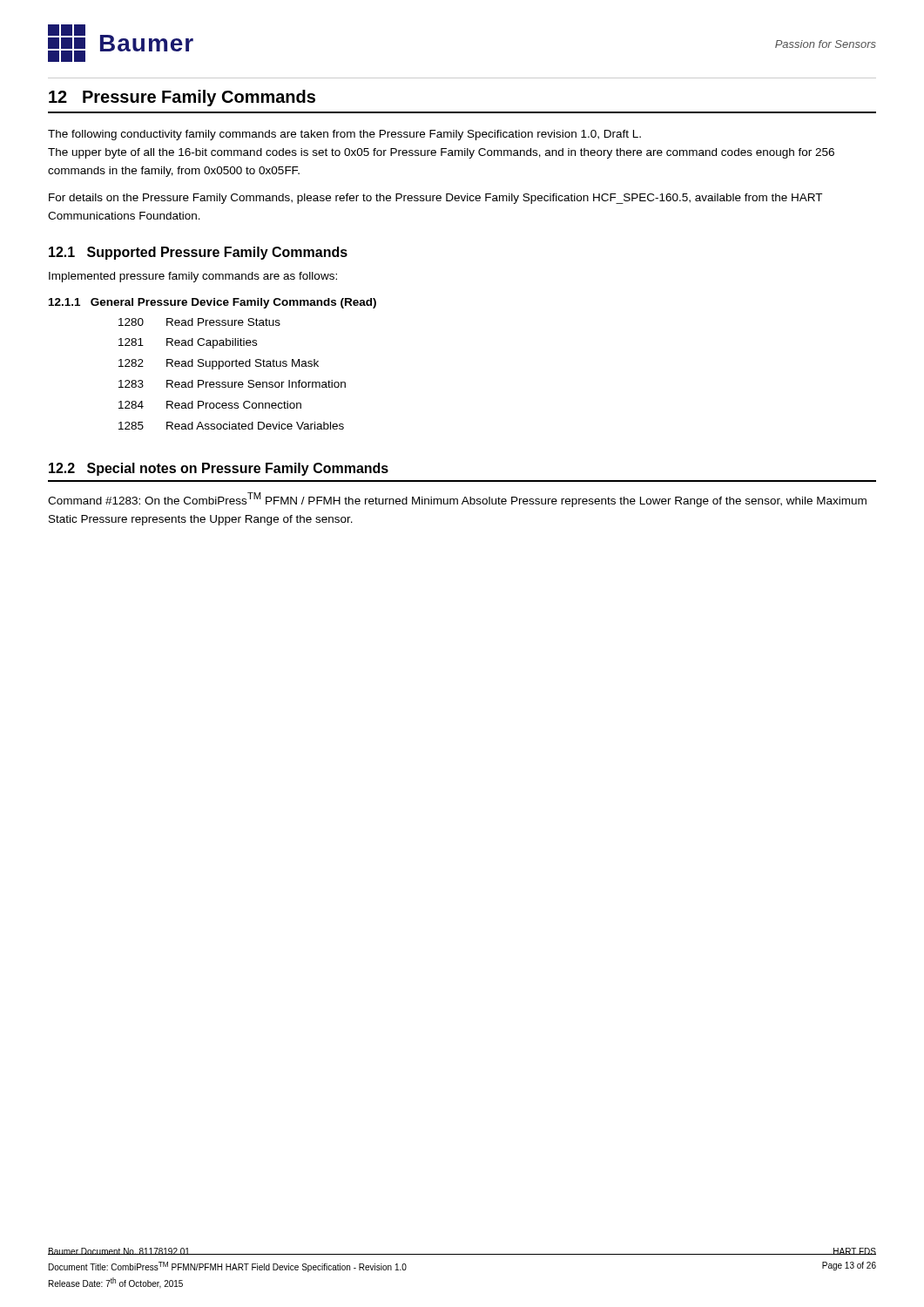
Task: Click where it says "Implemented pressure family commands are as follows:"
Action: pos(193,275)
